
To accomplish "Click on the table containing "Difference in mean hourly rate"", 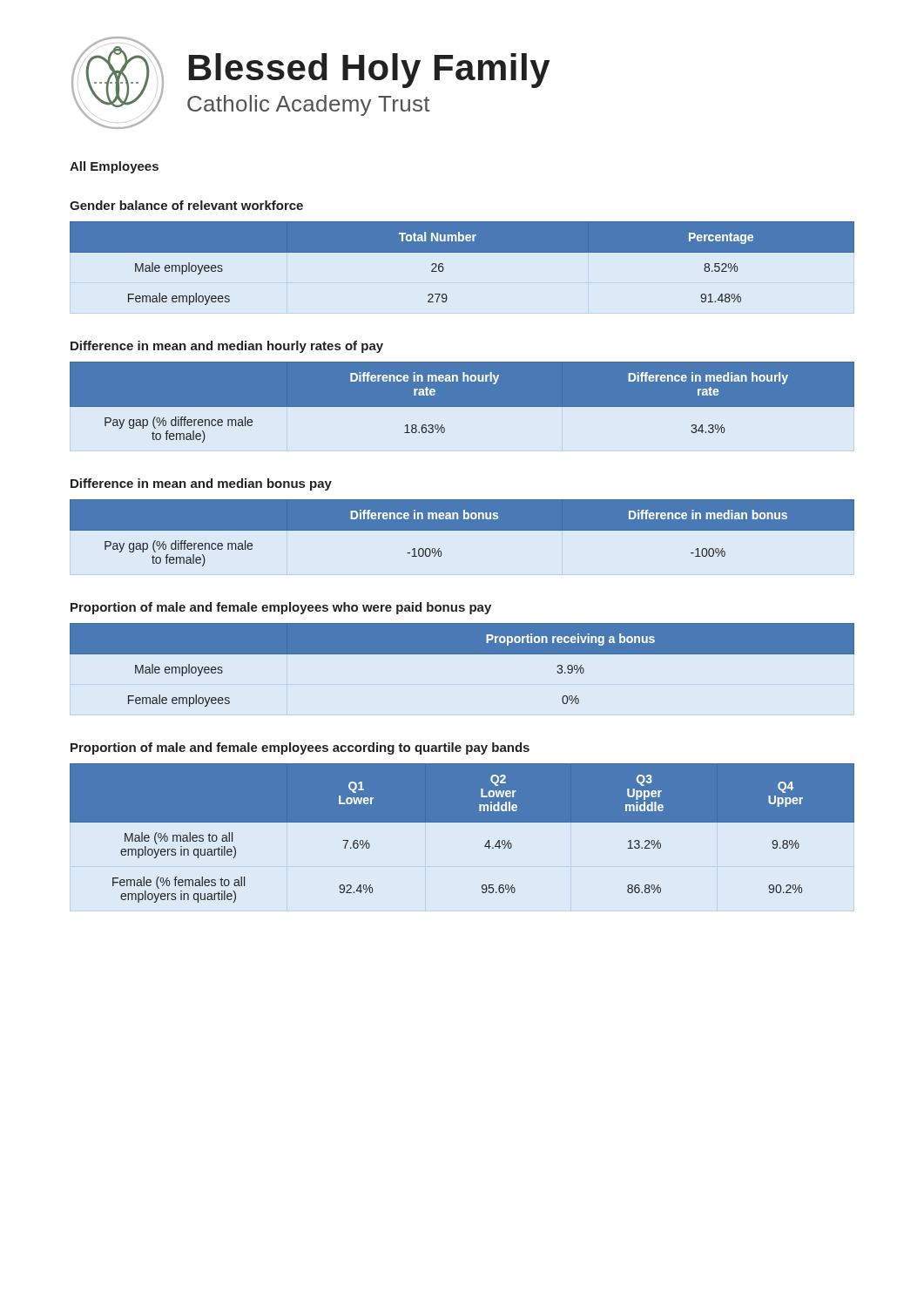I will (x=462, y=406).
